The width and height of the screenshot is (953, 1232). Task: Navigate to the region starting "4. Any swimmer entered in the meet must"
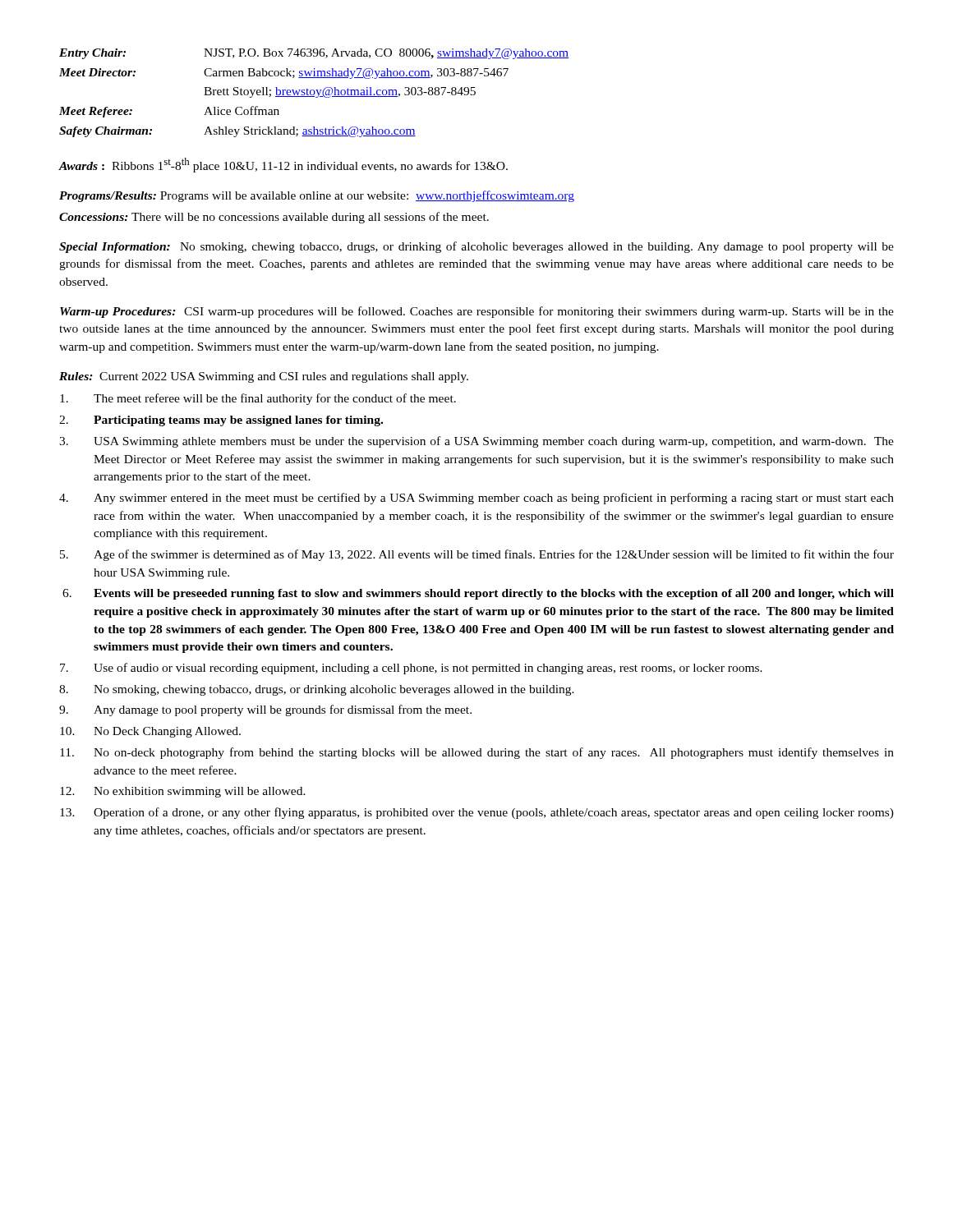coord(476,515)
